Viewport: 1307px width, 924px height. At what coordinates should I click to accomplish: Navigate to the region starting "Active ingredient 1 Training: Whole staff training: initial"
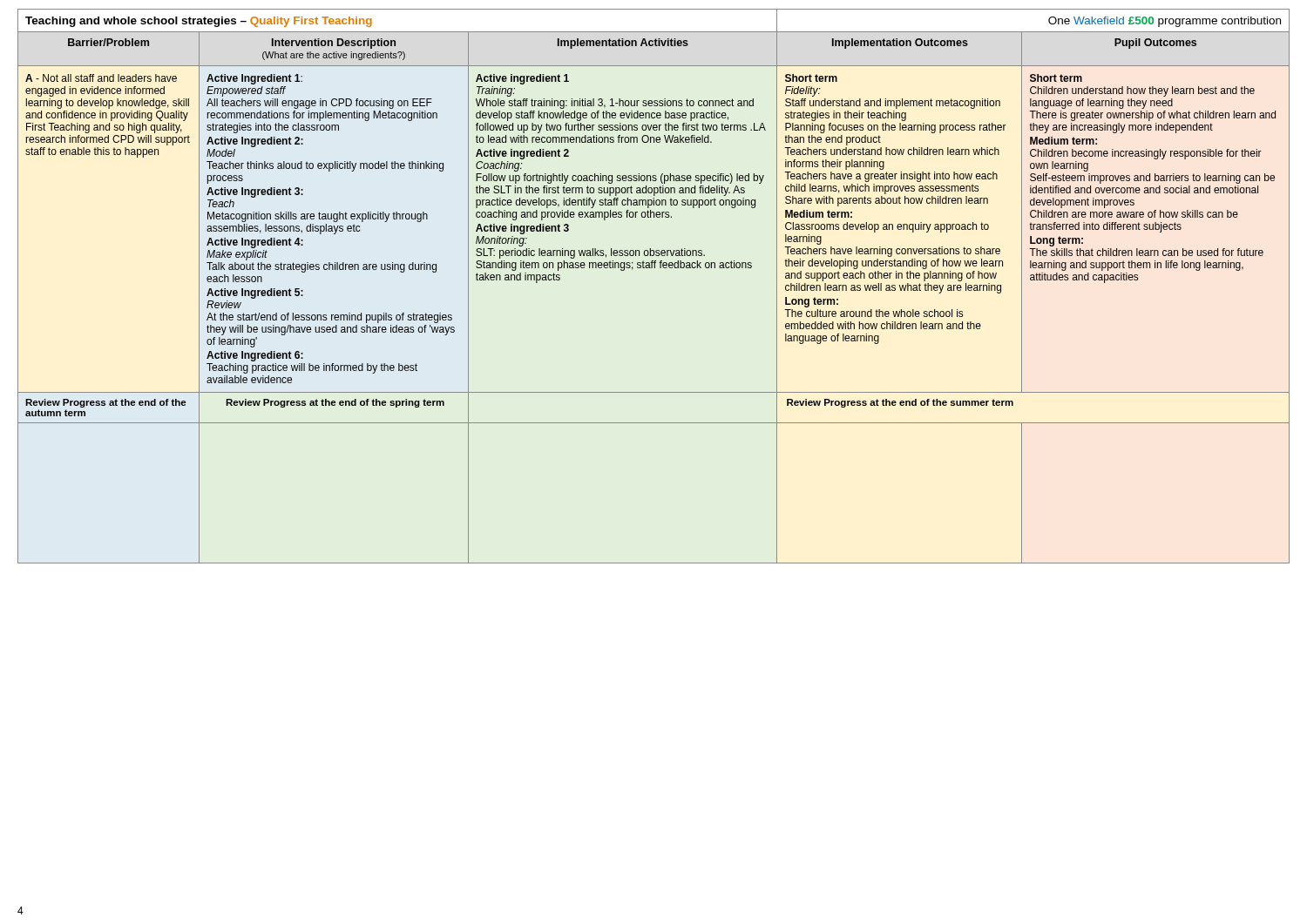623,178
